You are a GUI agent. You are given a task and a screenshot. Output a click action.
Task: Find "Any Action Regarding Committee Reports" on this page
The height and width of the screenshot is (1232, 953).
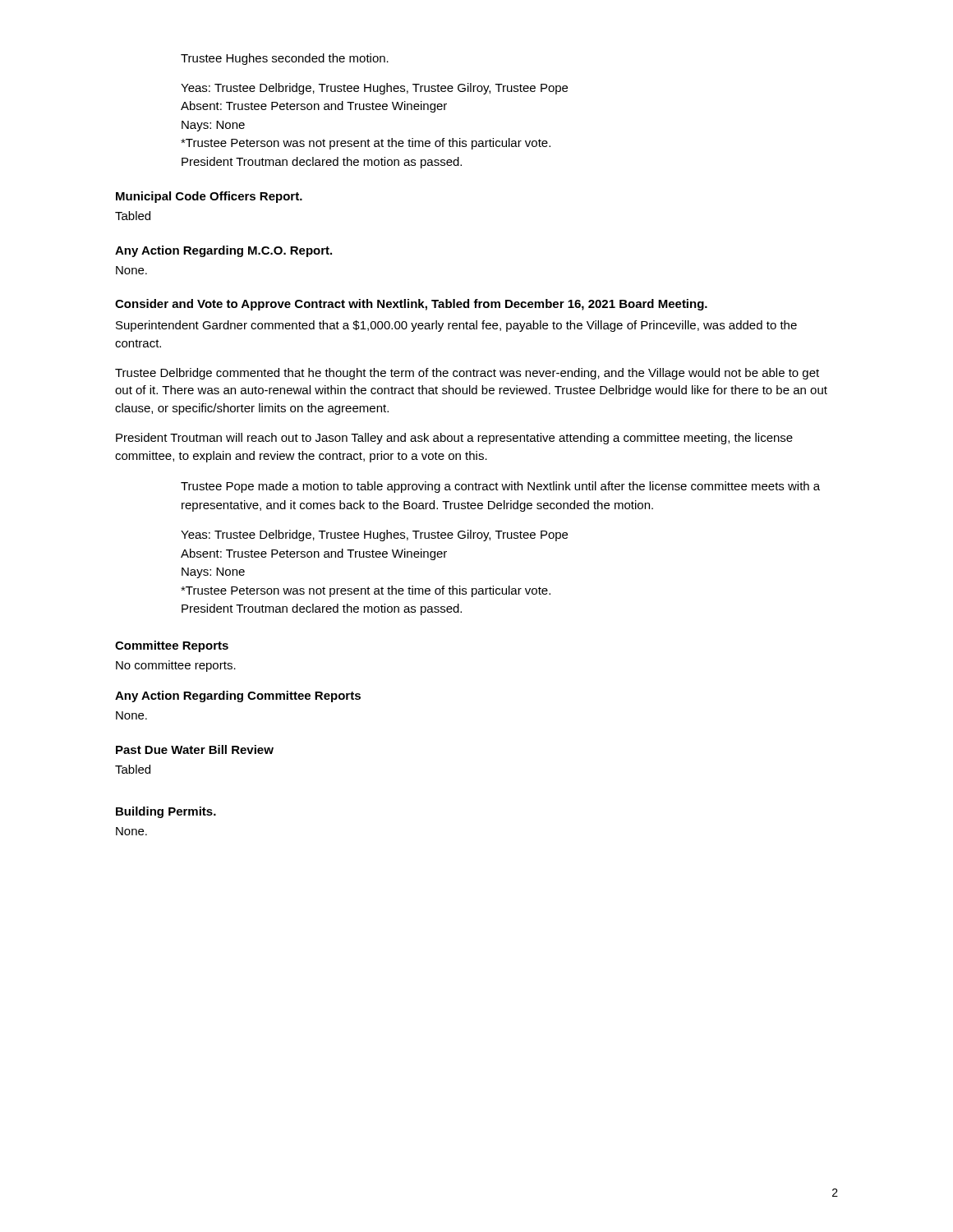tap(238, 696)
